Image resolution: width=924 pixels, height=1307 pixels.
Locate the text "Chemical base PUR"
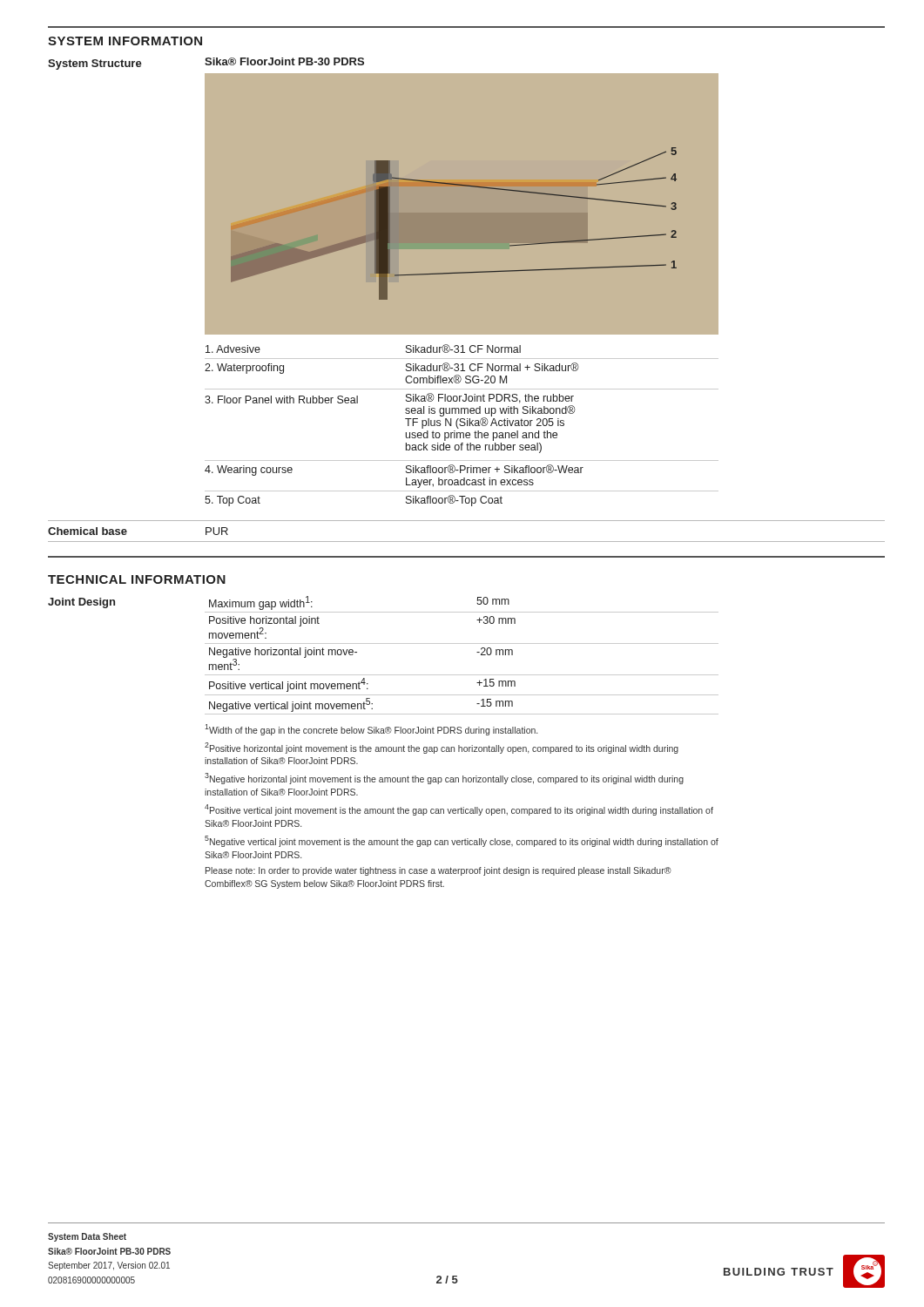point(466,531)
